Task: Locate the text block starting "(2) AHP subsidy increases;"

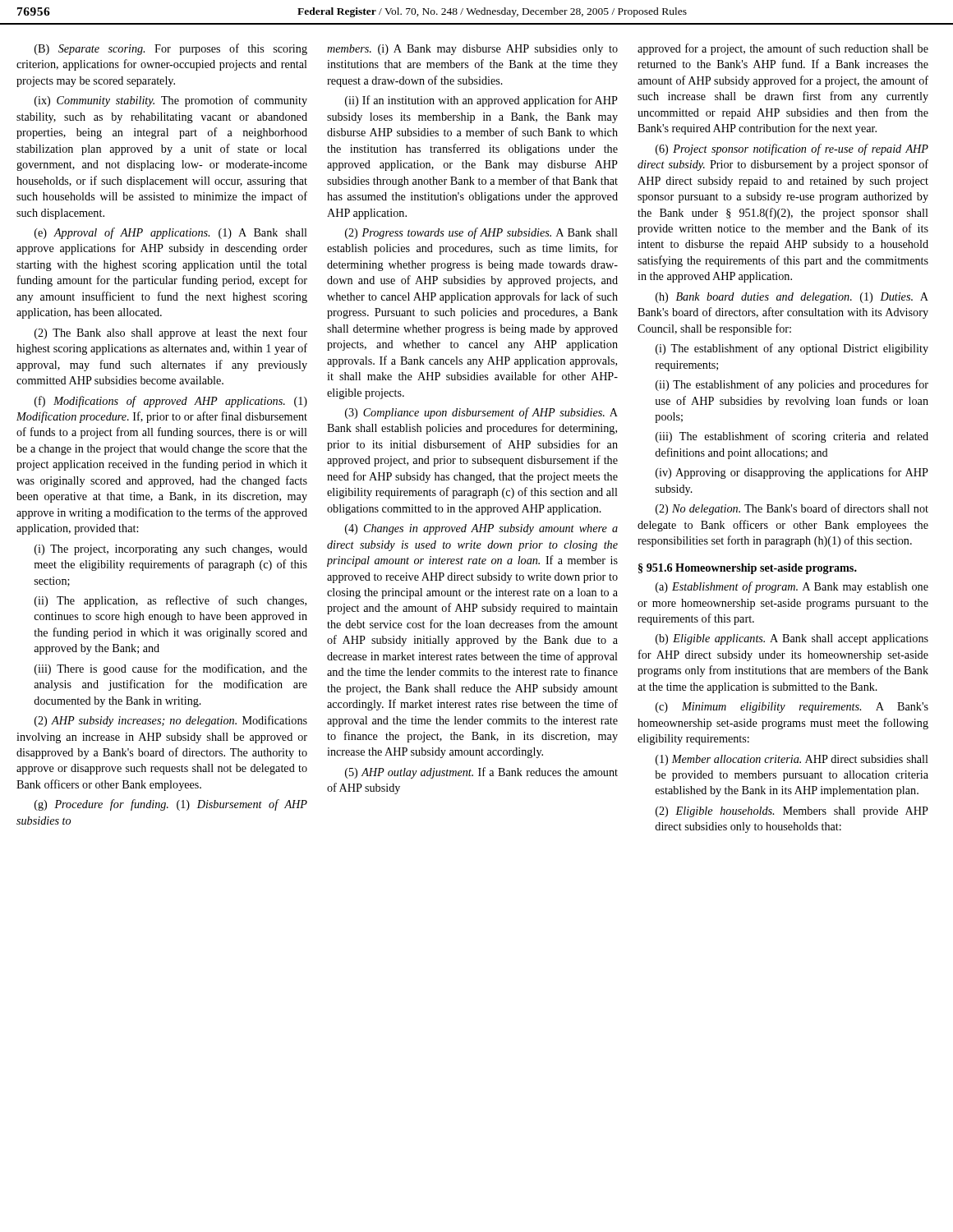Action: coord(162,753)
